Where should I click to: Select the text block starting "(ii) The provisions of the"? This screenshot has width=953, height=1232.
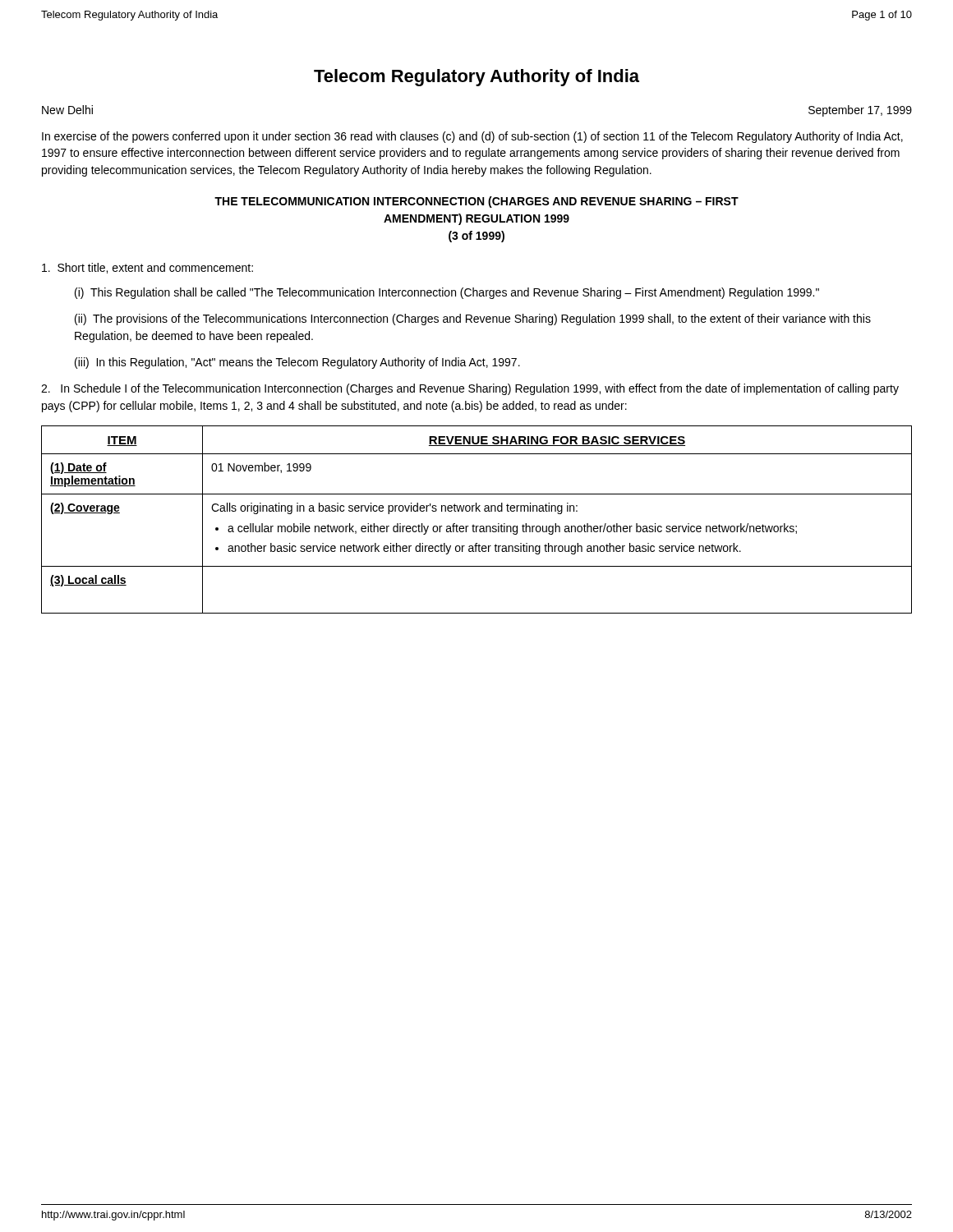pyautogui.click(x=472, y=327)
